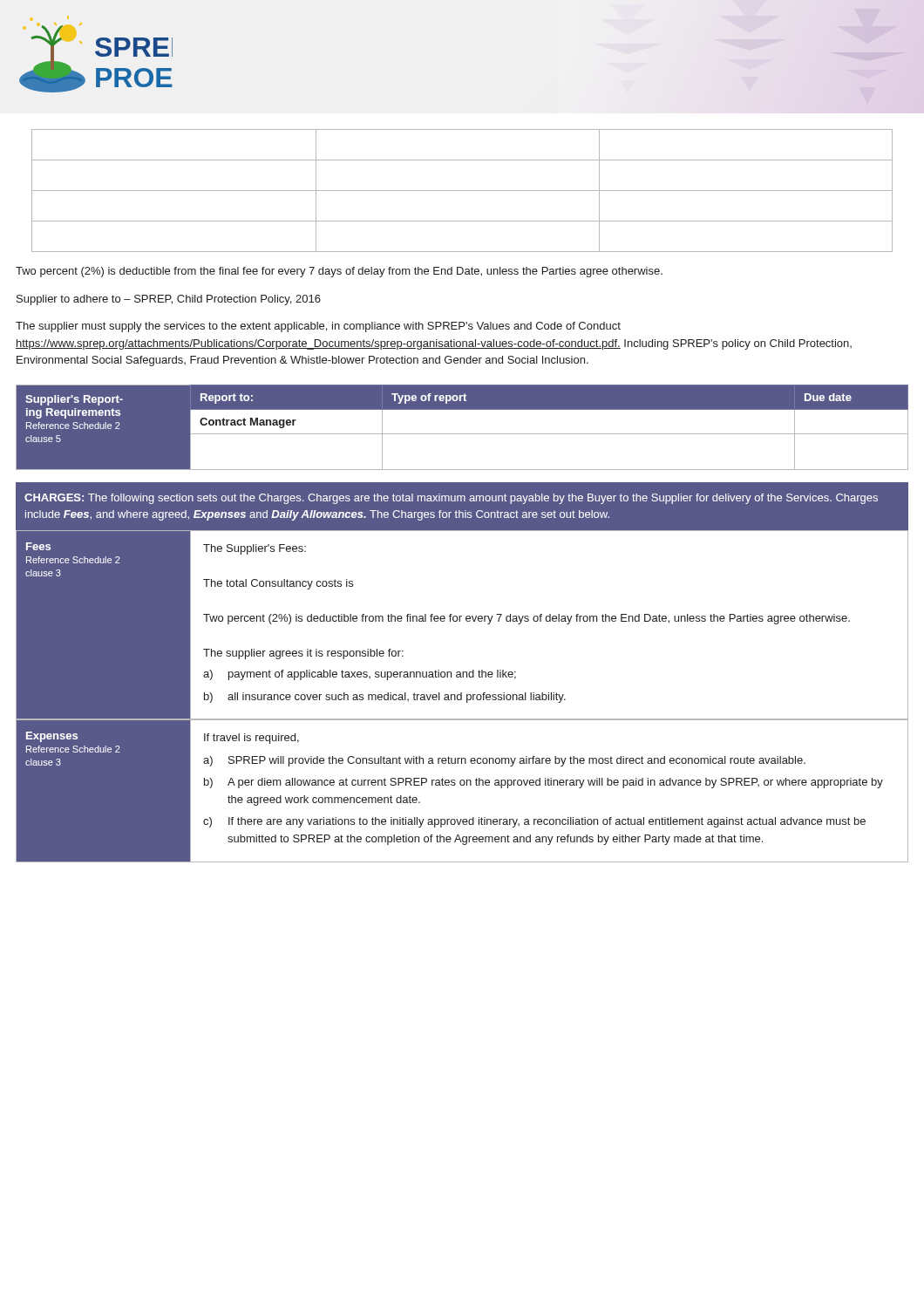This screenshot has width=924, height=1308.
Task: Locate the logo
Action: (x=462, y=57)
